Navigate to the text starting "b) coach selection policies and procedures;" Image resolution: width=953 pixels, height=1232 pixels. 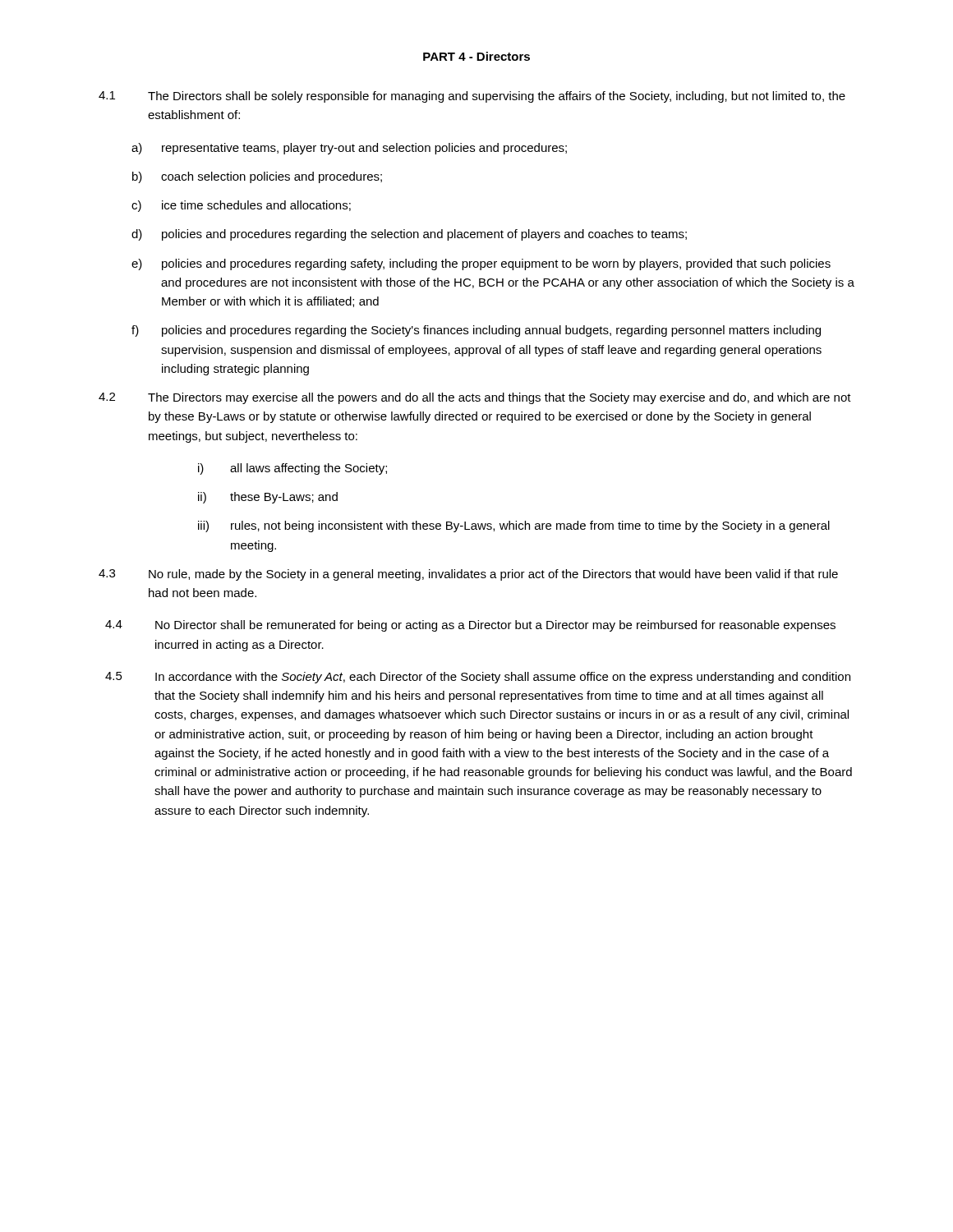pyautogui.click(x=257, y=177)
